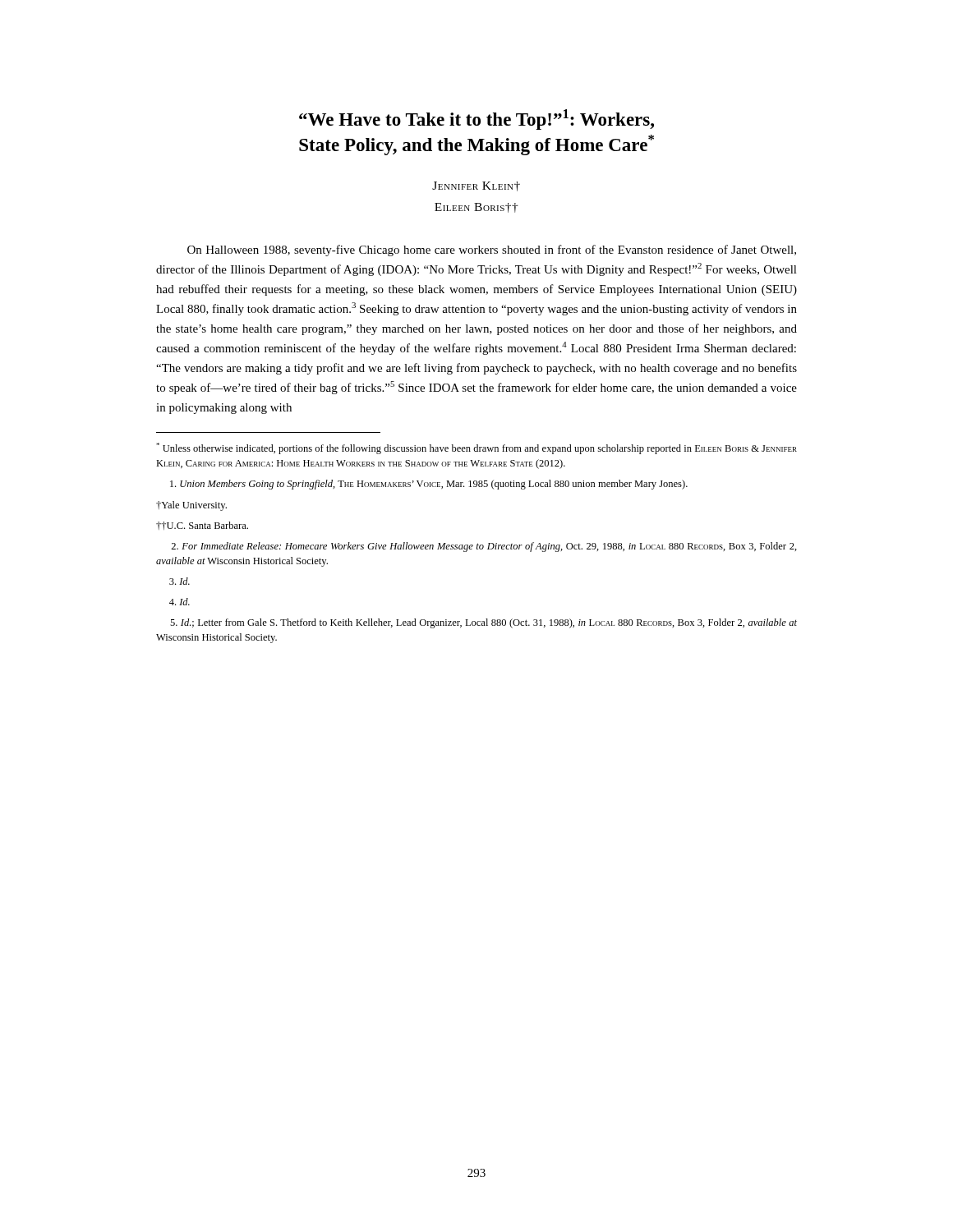953x1232 pixels.
Task: Point to "††U.C. Santa Barbara."
Action: [x=202, y=526]
